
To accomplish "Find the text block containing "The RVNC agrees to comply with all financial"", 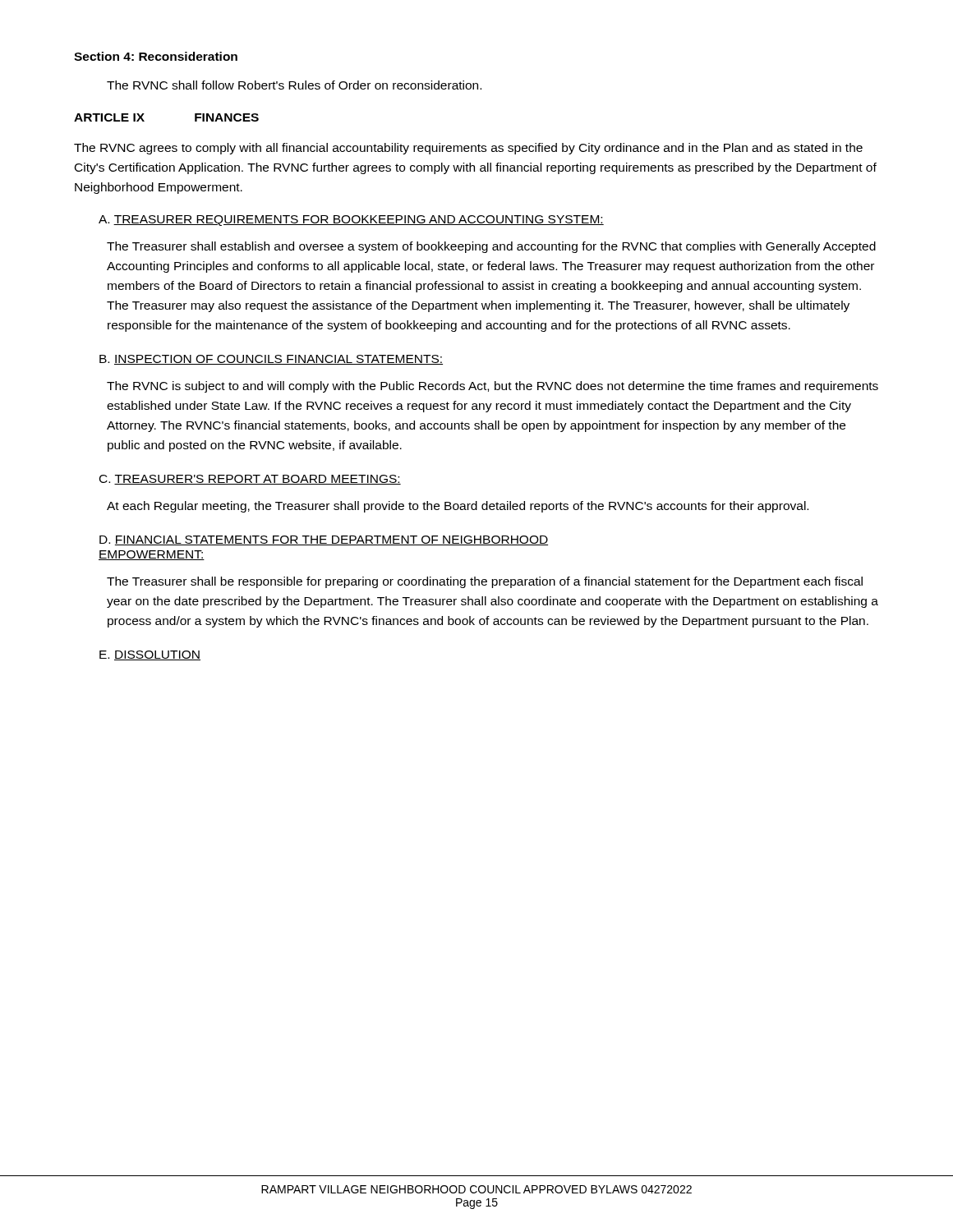I will [x=475, y=167].
